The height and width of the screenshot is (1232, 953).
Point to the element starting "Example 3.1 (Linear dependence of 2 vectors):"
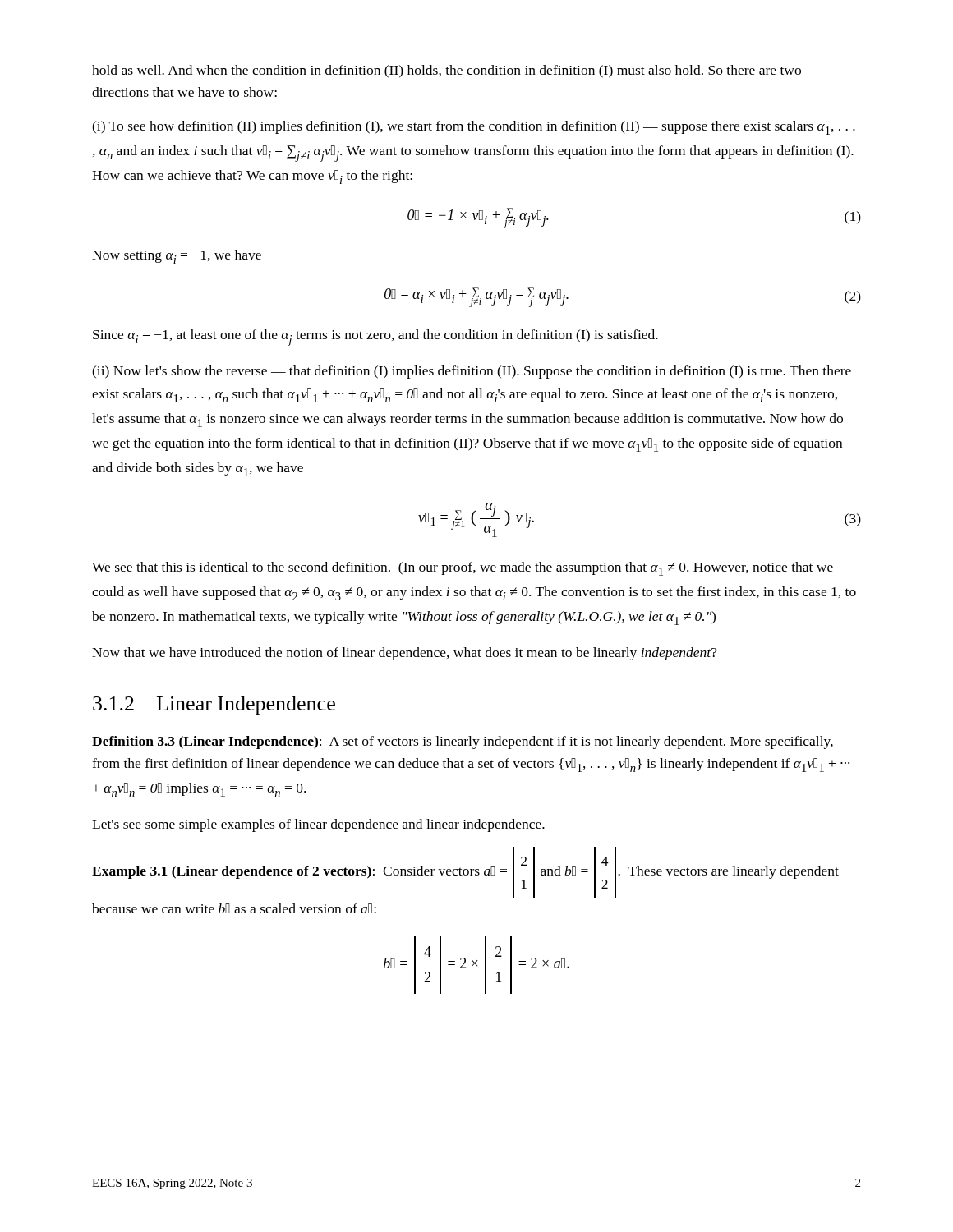[465, 882]
